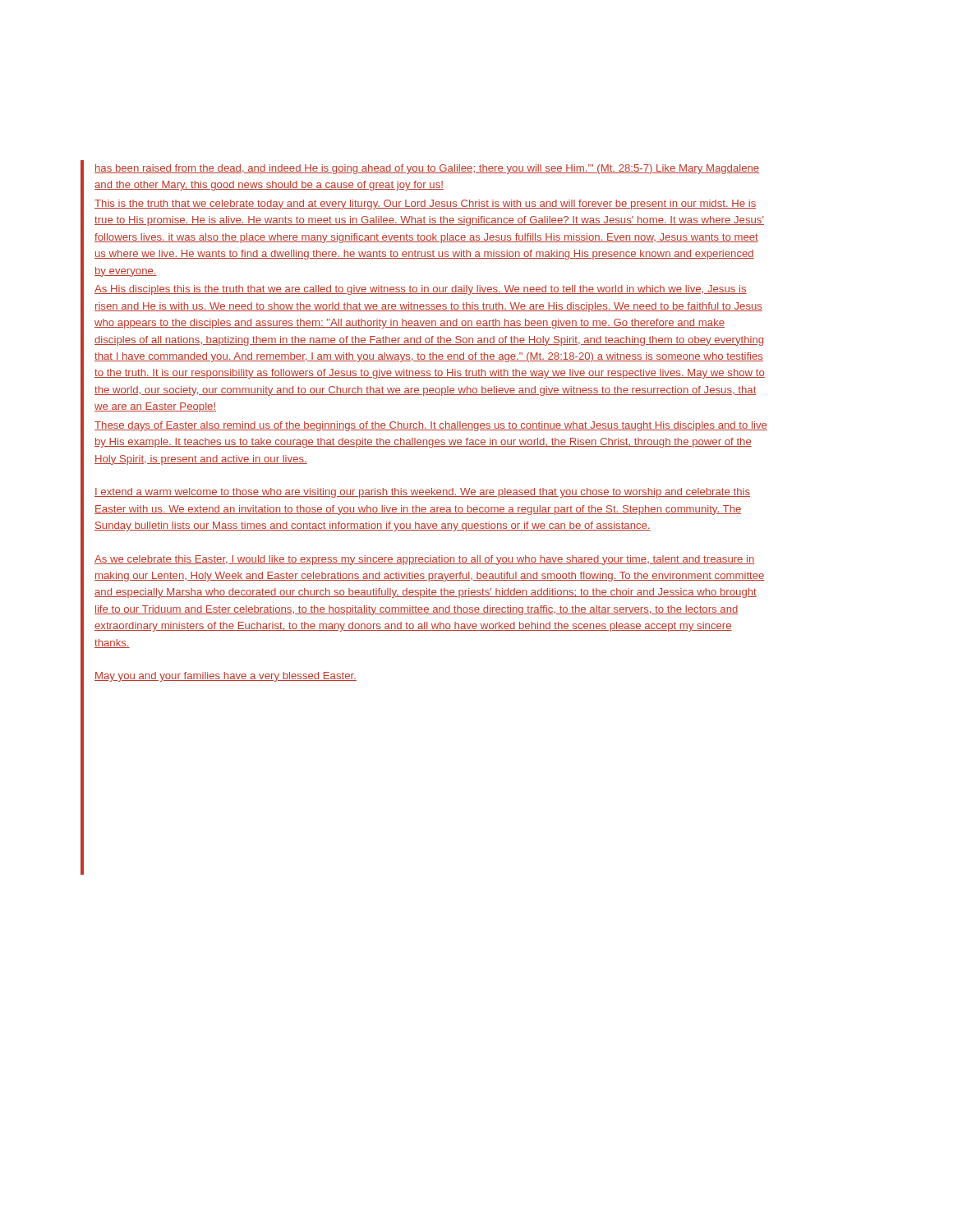Screen dimensions: 1232x953
Task: Select the element starting "As His disciples this is the truth"
Action: [x=430, y=348]
